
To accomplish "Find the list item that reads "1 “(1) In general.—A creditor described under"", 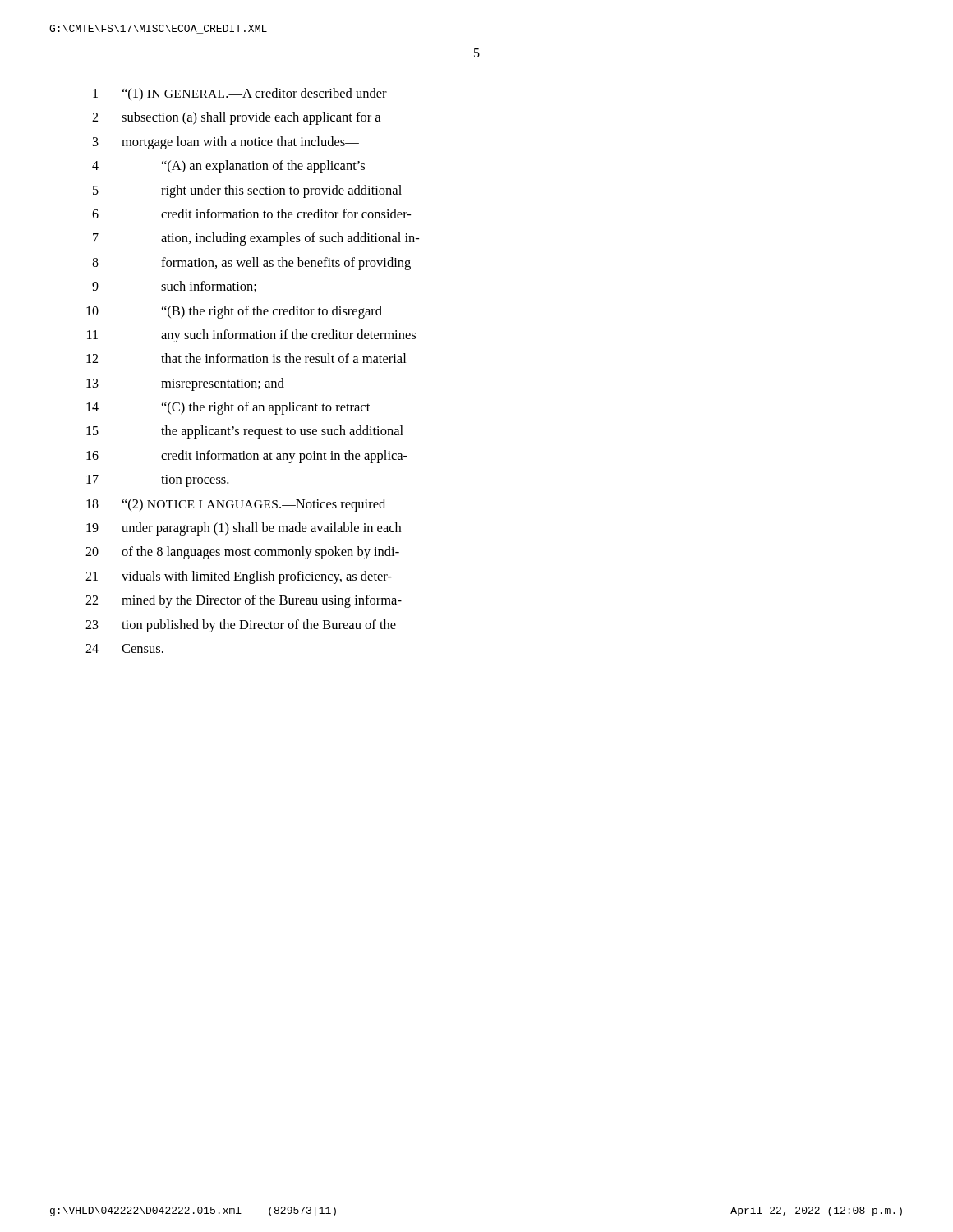I will pos(240,94).
